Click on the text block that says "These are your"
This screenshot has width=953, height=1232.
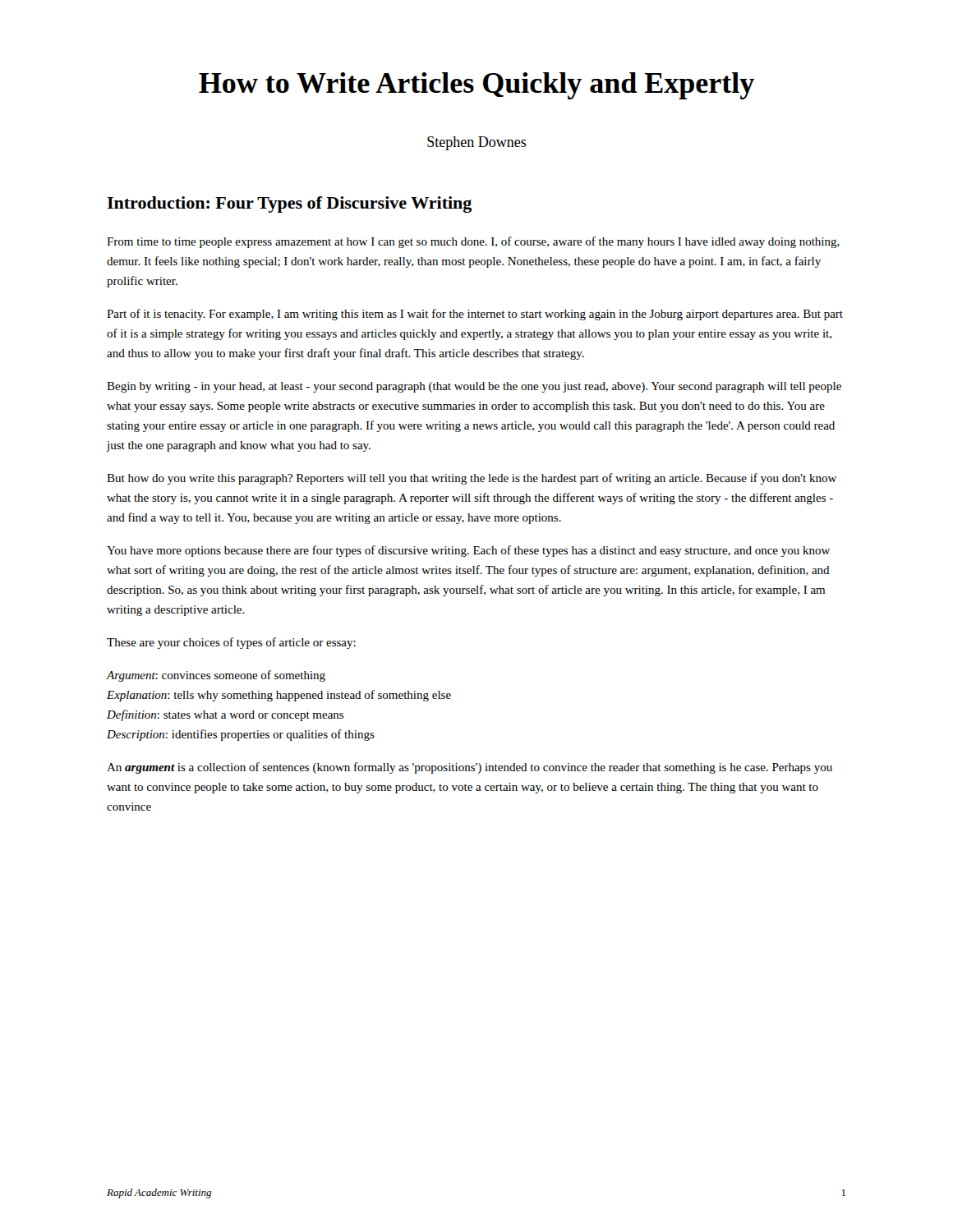click(232, 642)
